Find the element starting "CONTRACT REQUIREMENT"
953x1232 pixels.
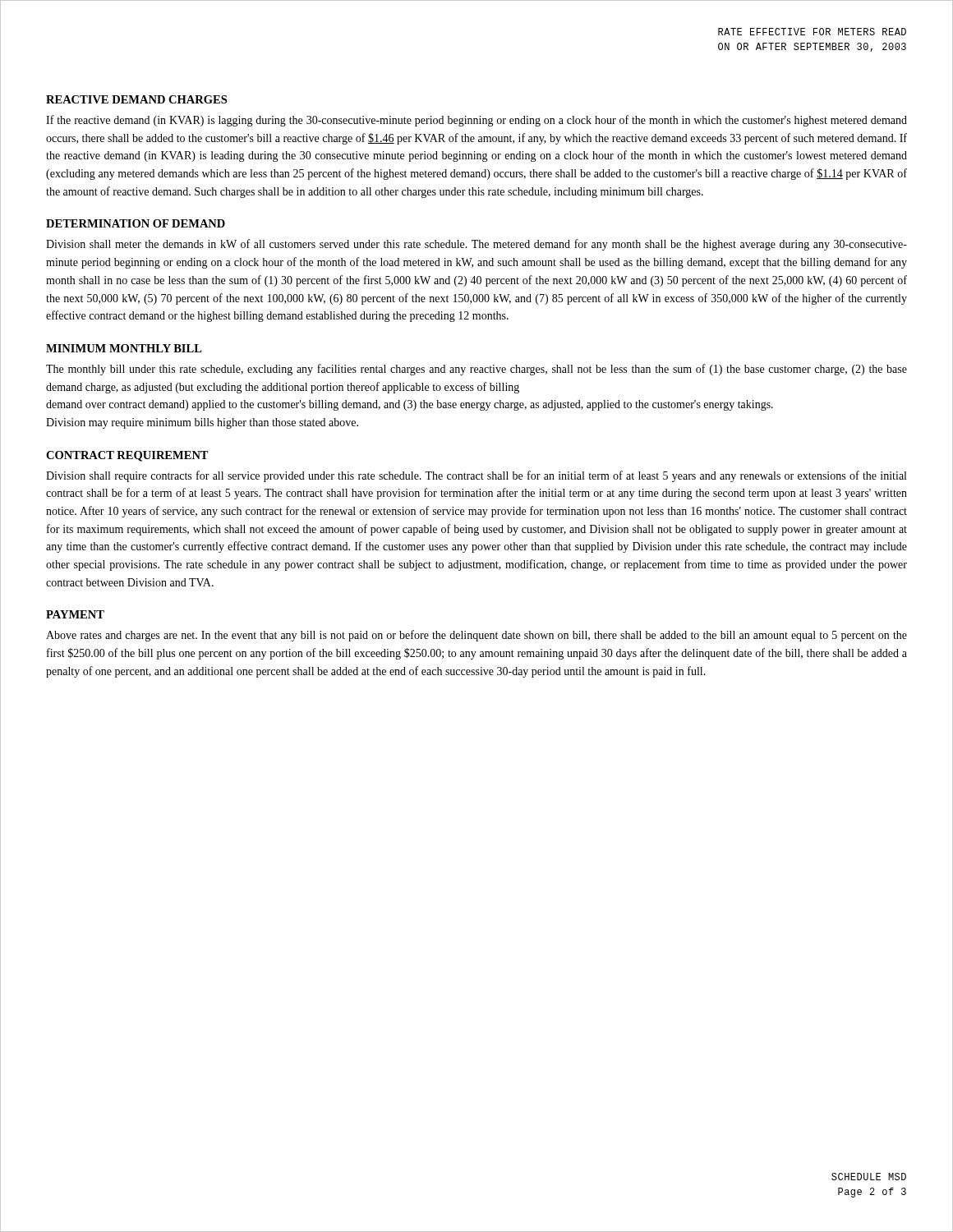tap(127, 455)
